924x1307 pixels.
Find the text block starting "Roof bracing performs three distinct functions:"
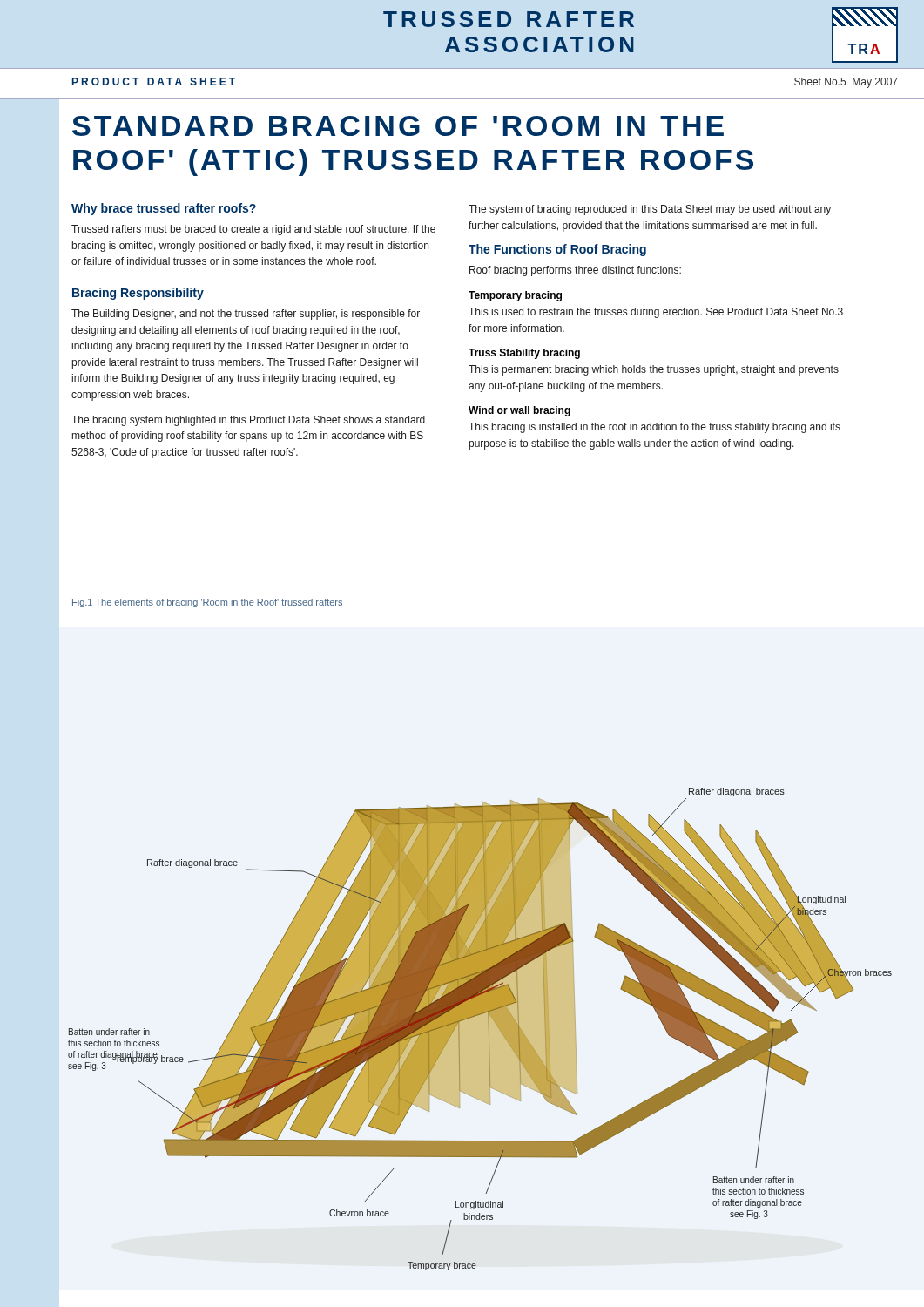[575, 270]
